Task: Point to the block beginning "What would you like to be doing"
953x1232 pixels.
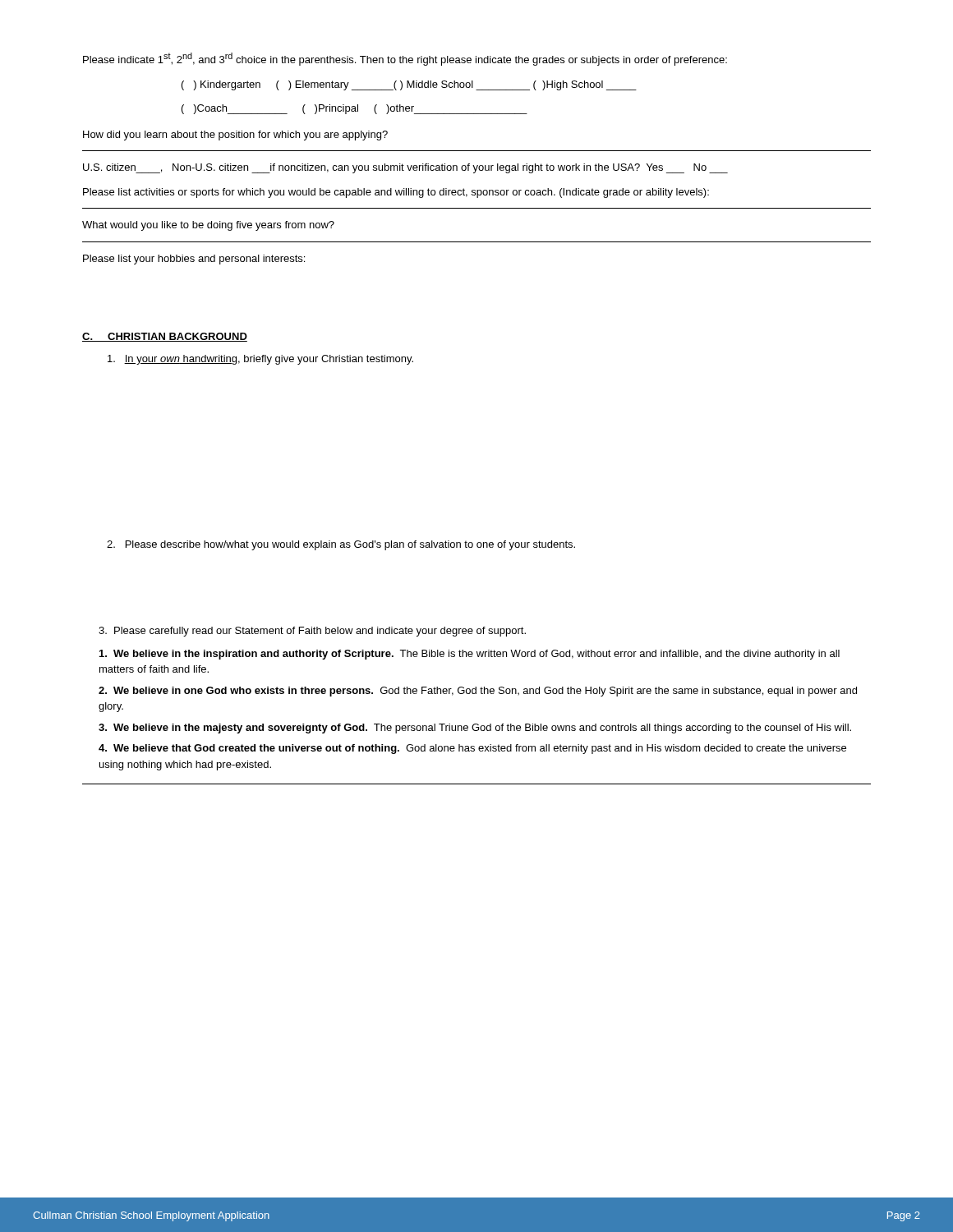Action: click(x=208, y=225)
